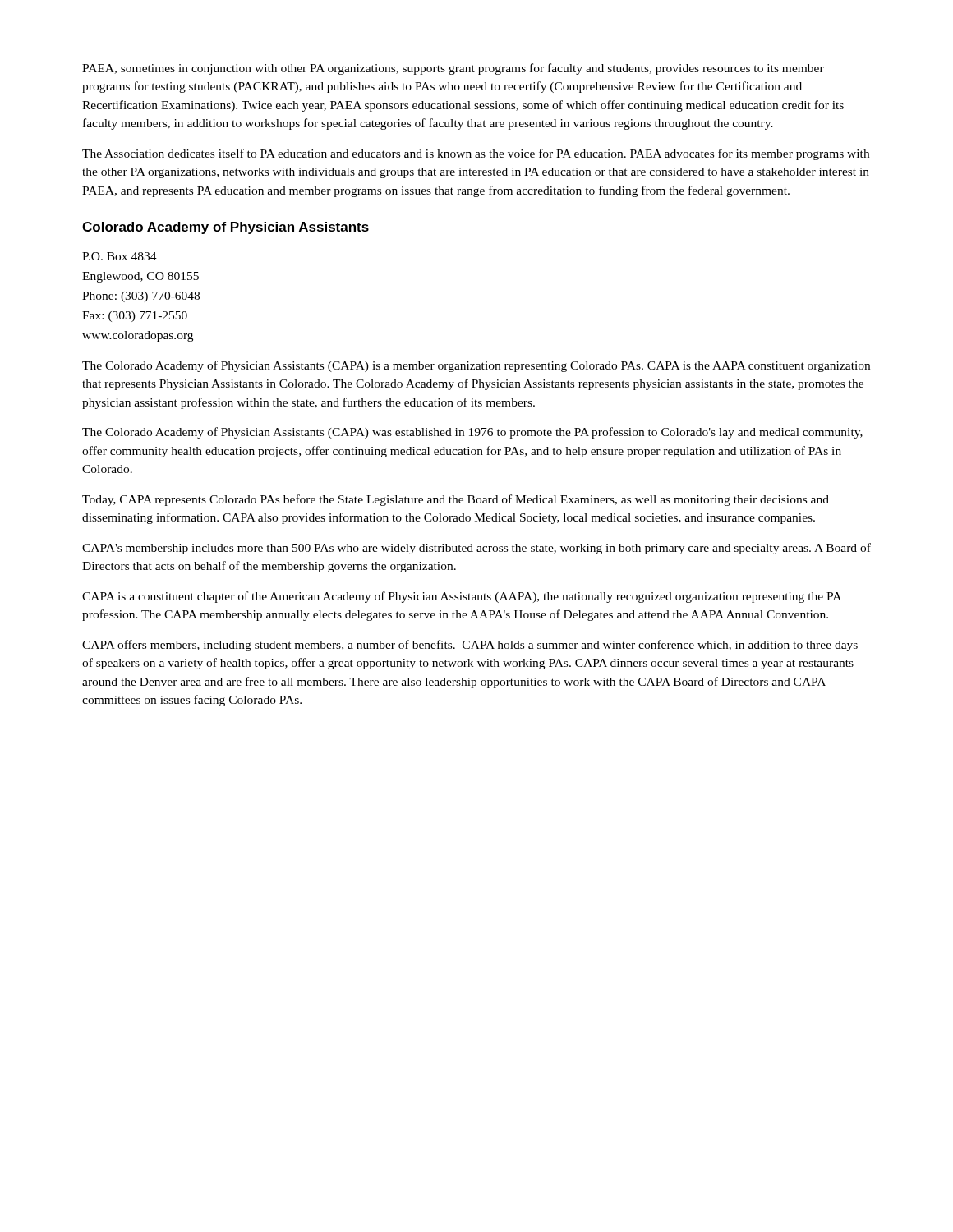Find the block on this page that starts "CAPA is a constituent chapter of"
This screenshot has width=953, height=1232.
point(476,605)
